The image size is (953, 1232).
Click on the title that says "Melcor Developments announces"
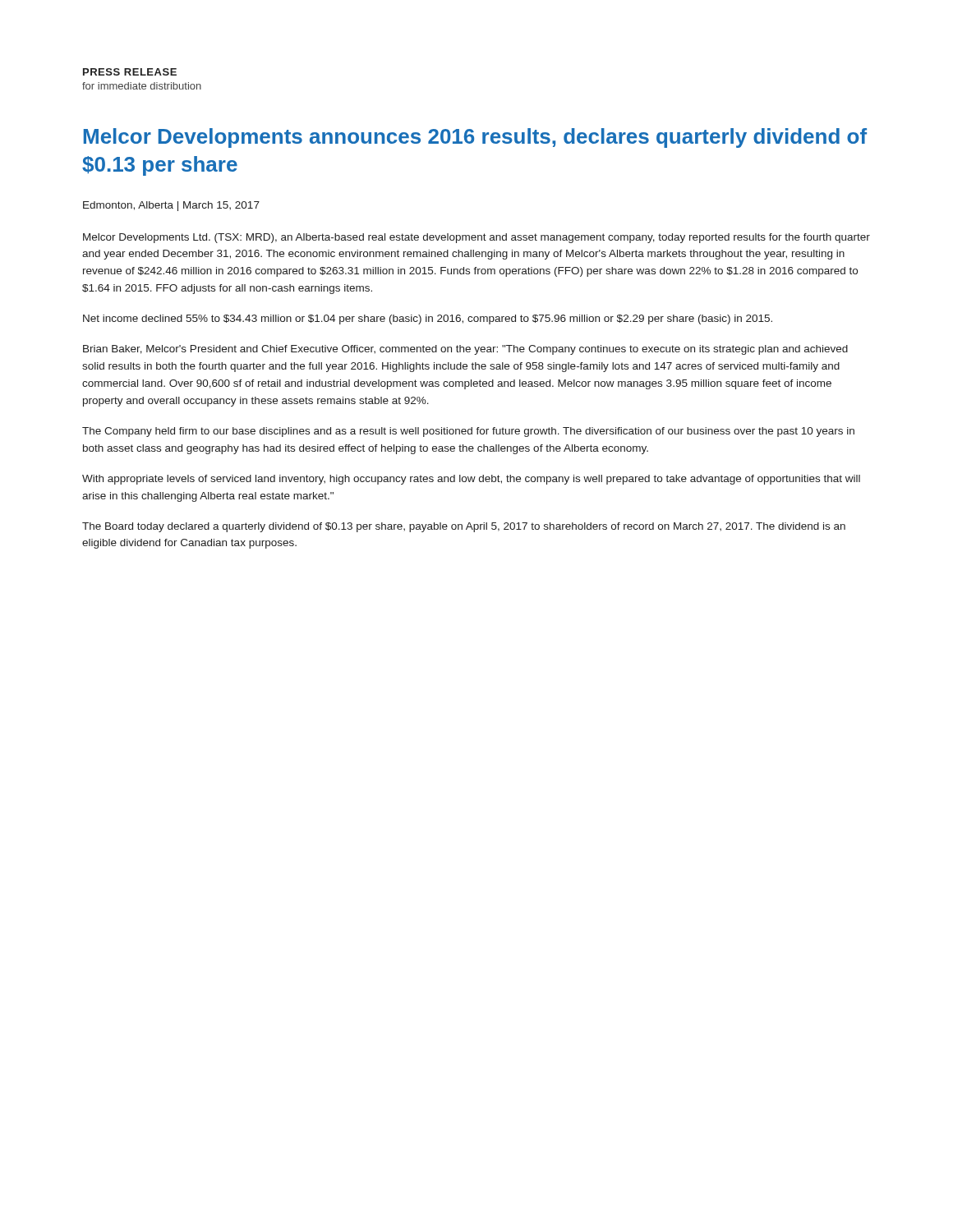[x=476, y=151]
